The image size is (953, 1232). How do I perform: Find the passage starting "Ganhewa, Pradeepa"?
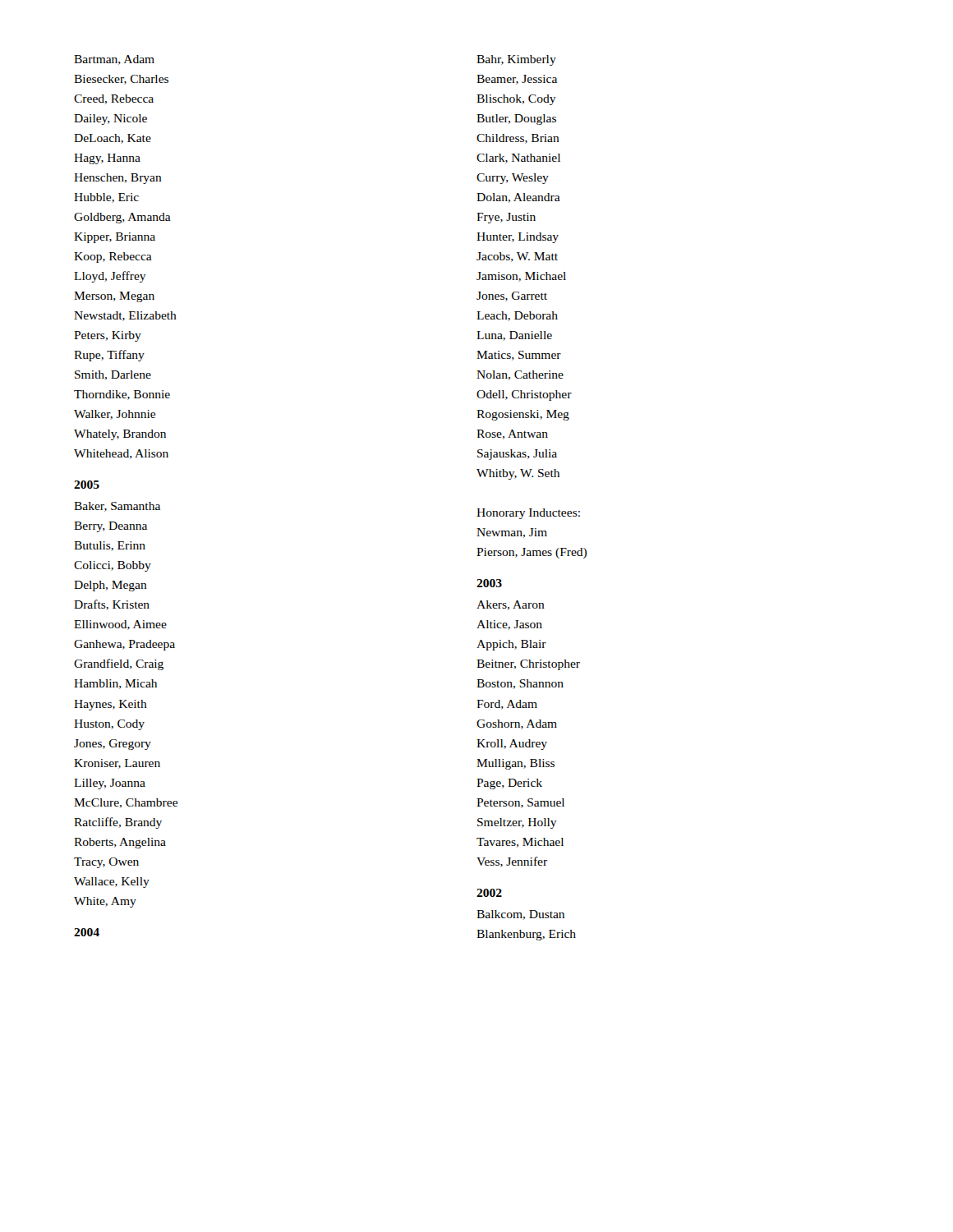pos(125,644)
